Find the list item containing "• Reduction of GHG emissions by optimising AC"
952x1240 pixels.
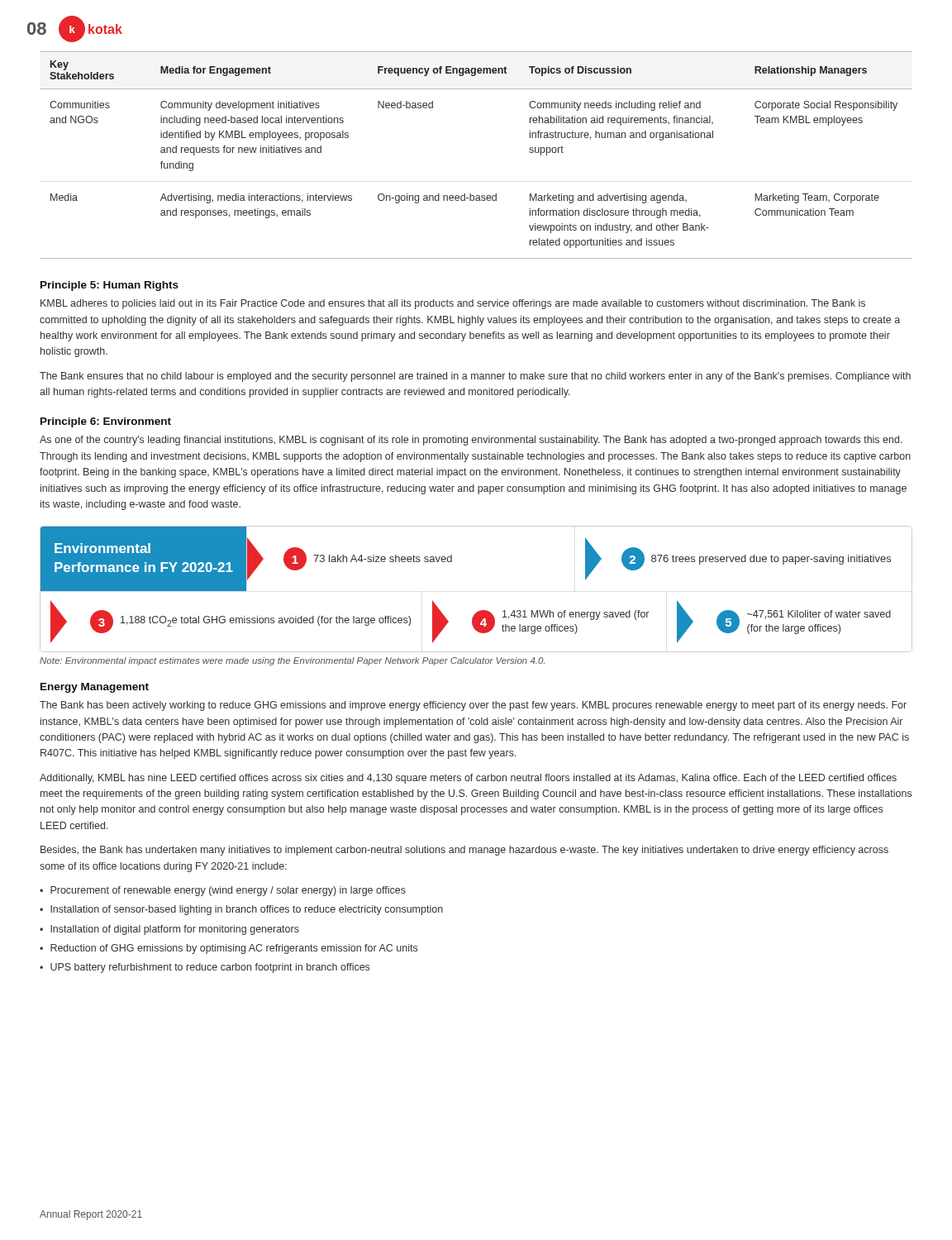click(229, 949)
